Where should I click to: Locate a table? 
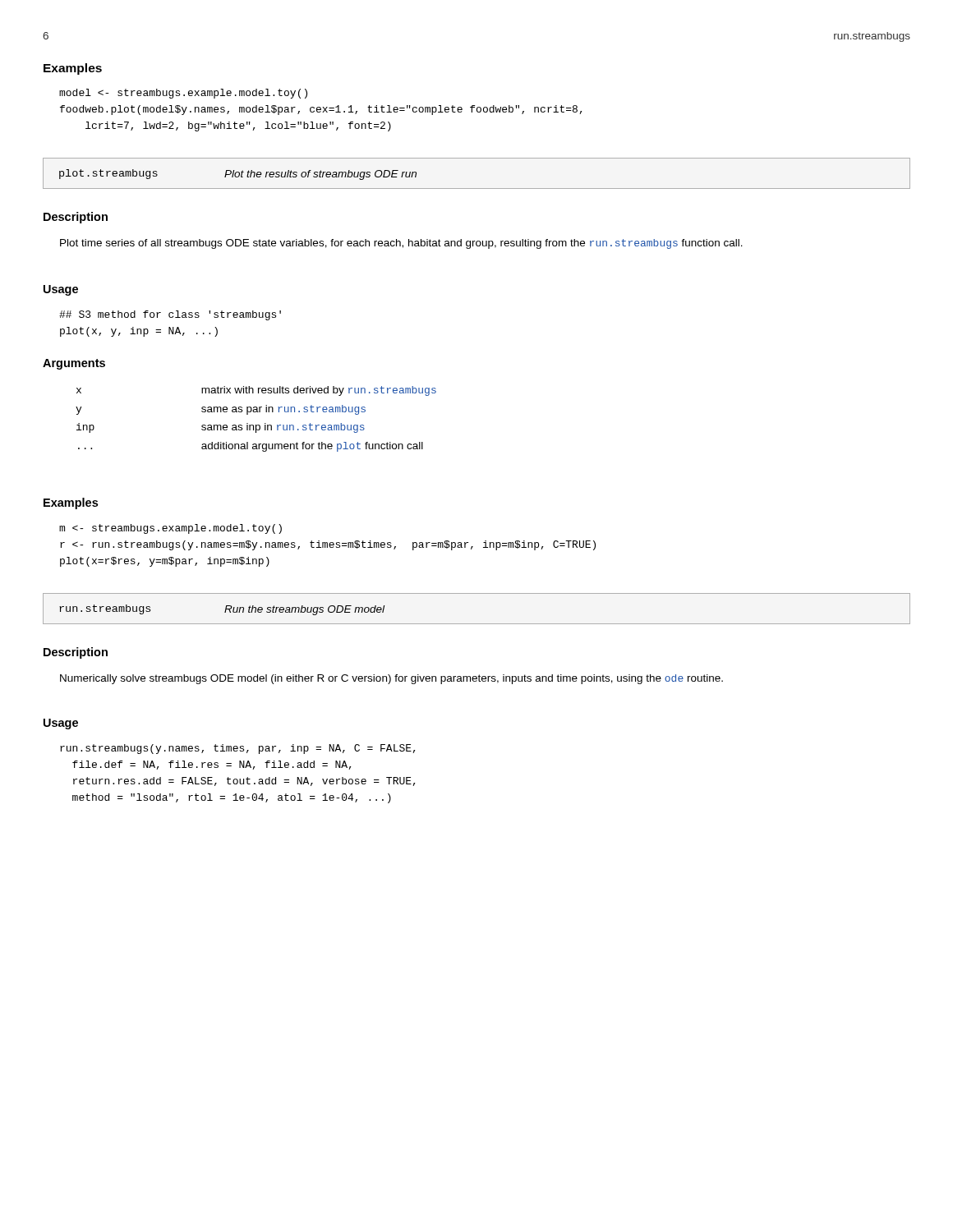click(x=485, y=418)
